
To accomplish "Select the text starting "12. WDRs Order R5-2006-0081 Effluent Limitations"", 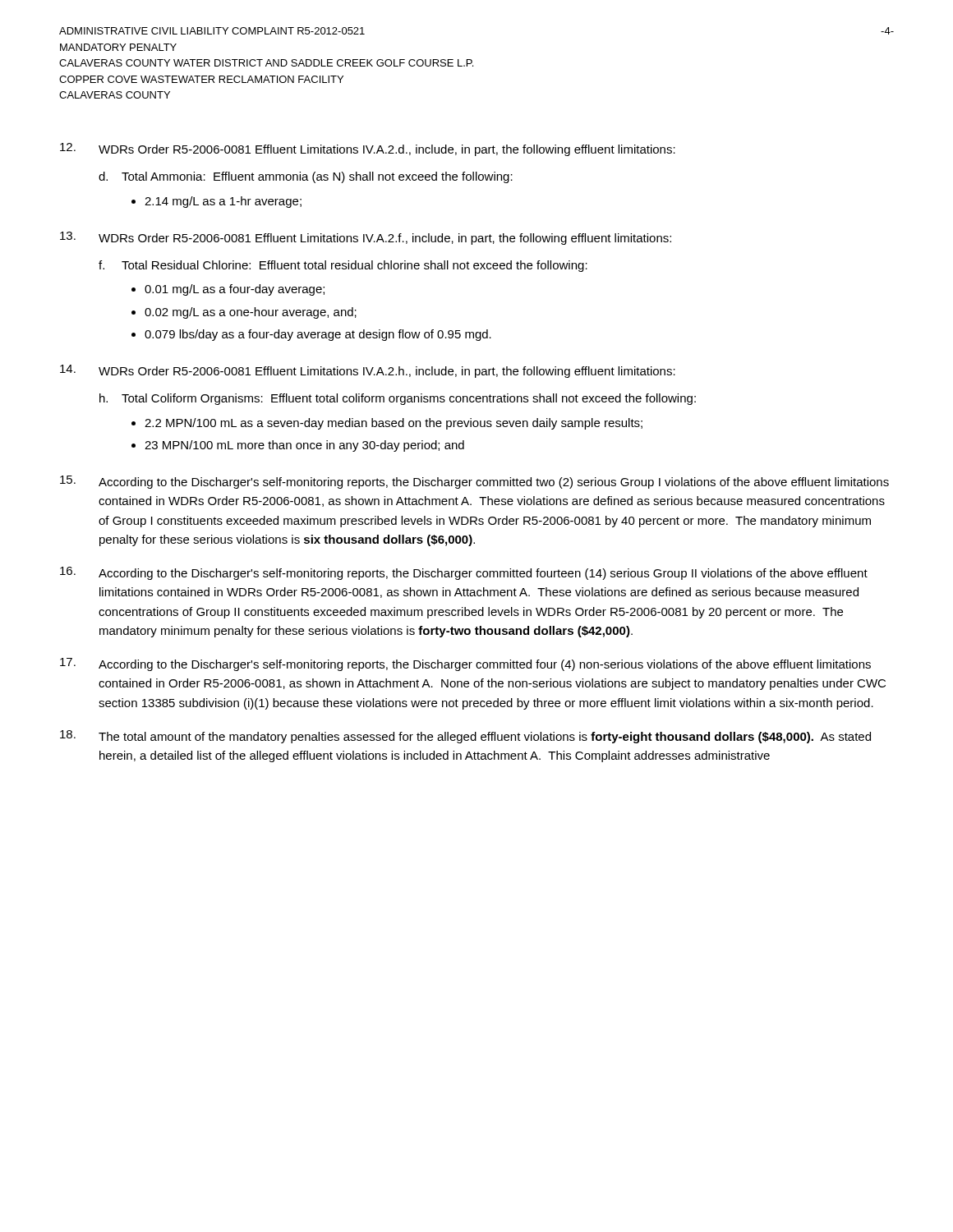I will (476, 176).
